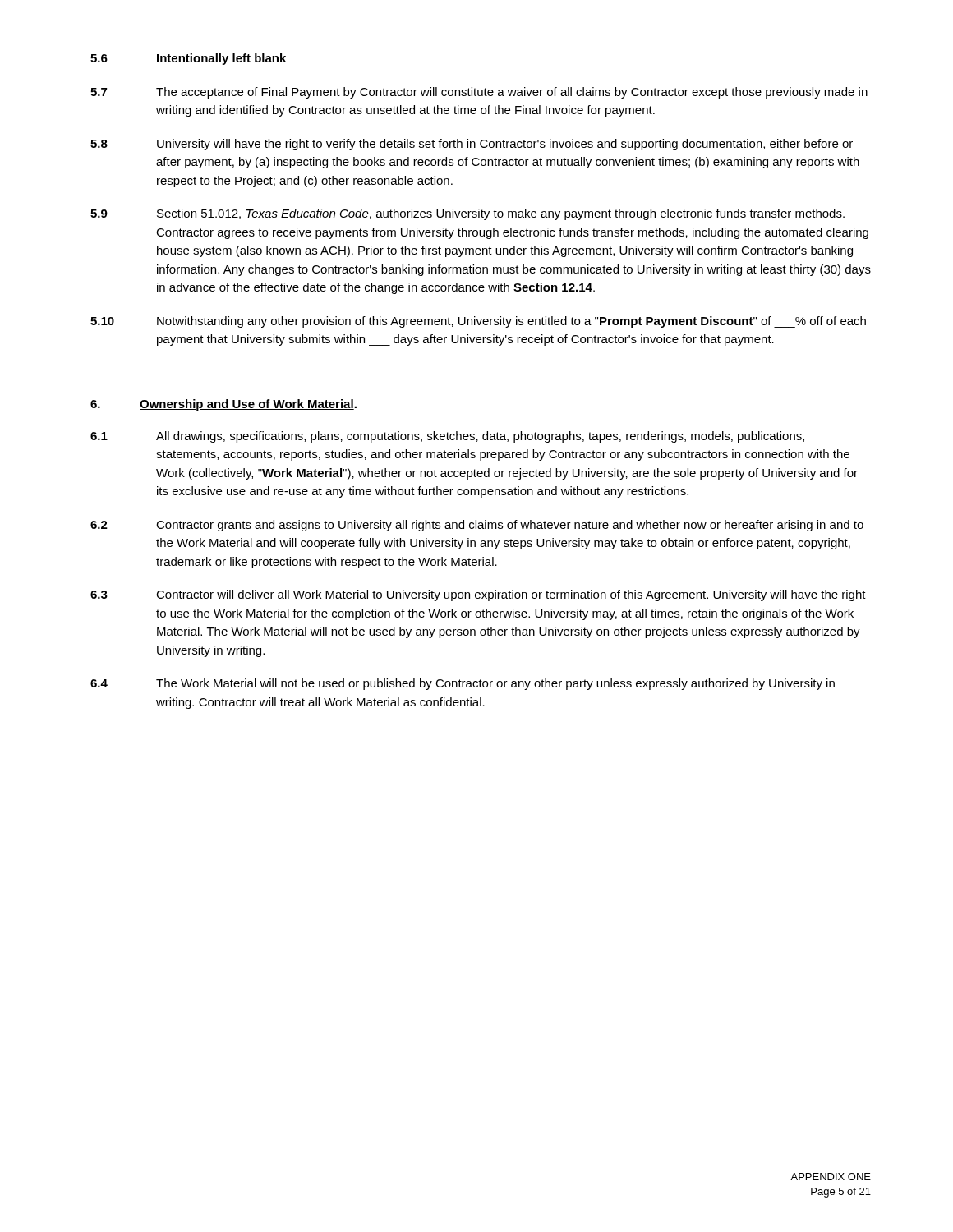Find the list item that says "6.1 All drawings, specifications, plans, computations,"
Screen dimensions: 1232x953
coord(481,464)
